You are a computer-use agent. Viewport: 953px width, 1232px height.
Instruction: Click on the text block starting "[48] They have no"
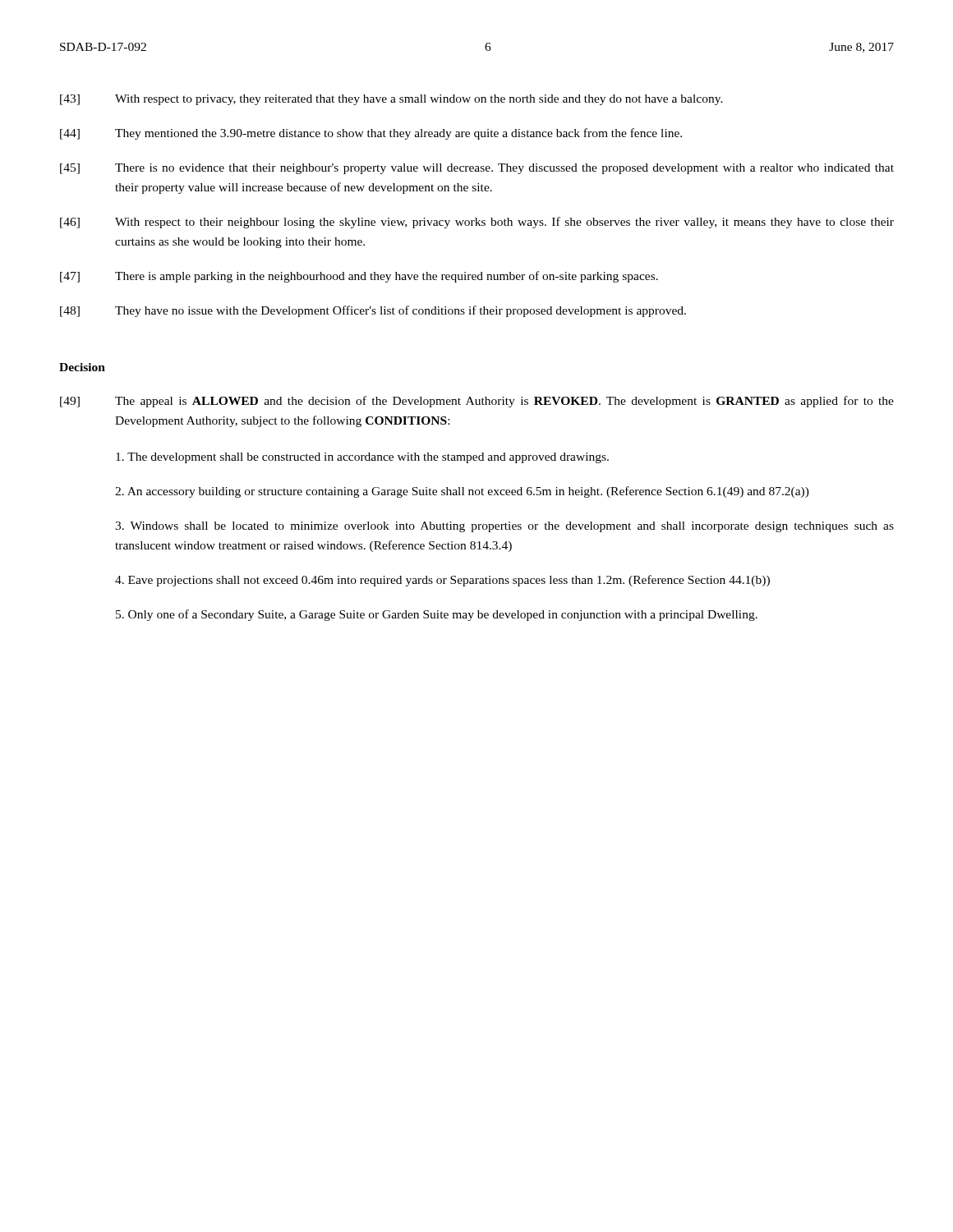[476, 311]
